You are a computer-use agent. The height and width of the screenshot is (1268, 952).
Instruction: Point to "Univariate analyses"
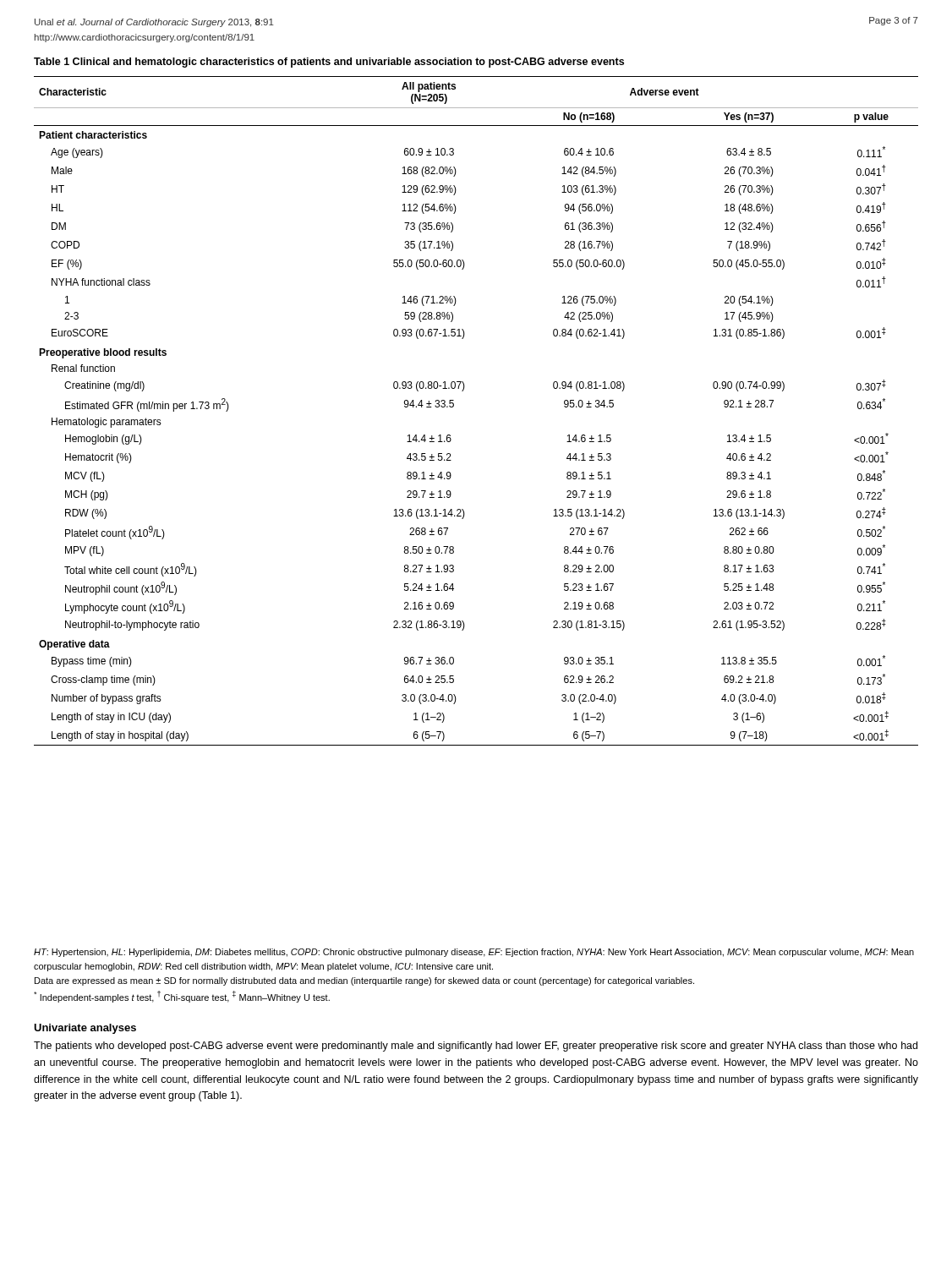[x=85, y=1027]
